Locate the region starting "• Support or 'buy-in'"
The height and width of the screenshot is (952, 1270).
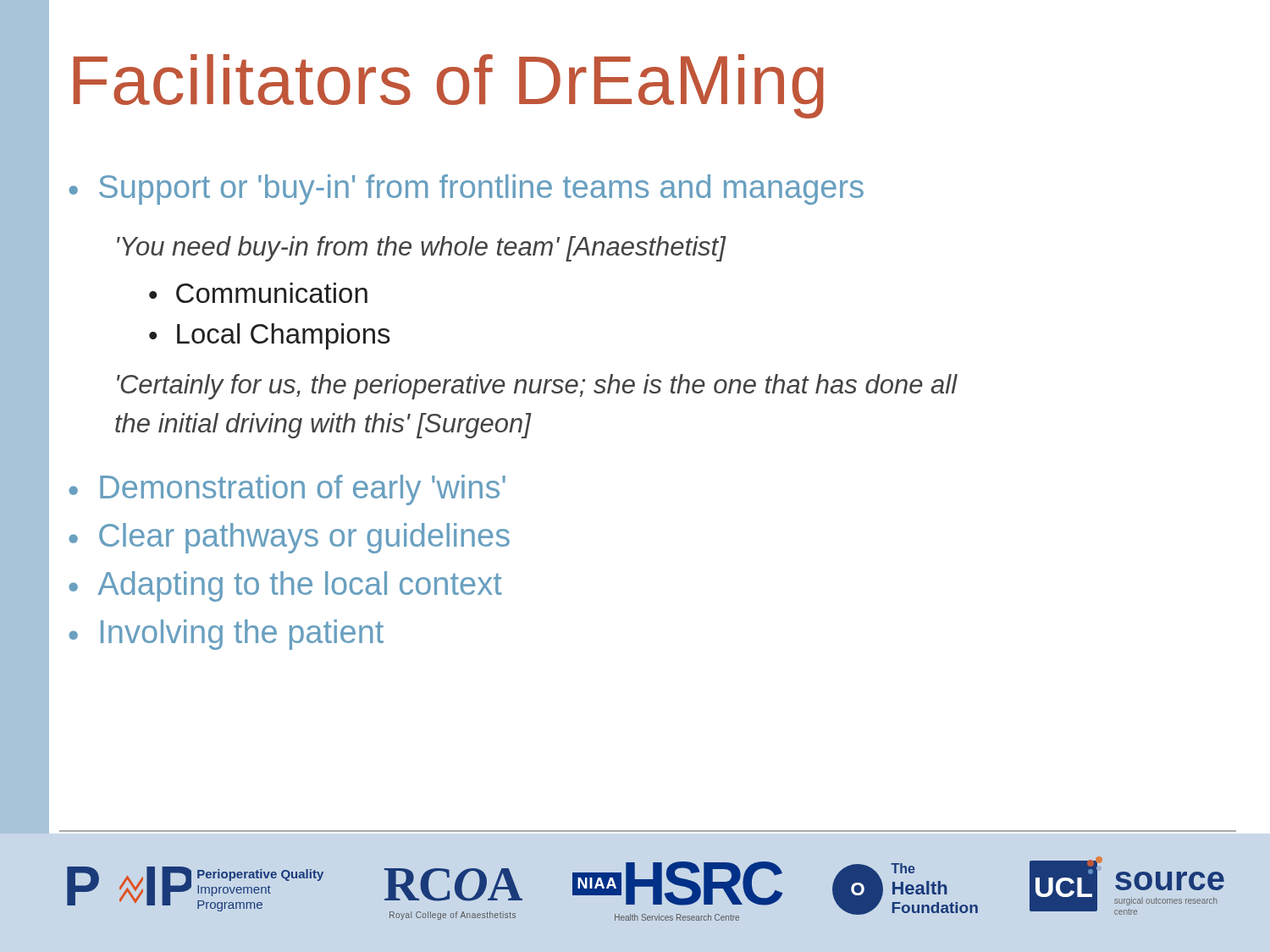(466, 189)
